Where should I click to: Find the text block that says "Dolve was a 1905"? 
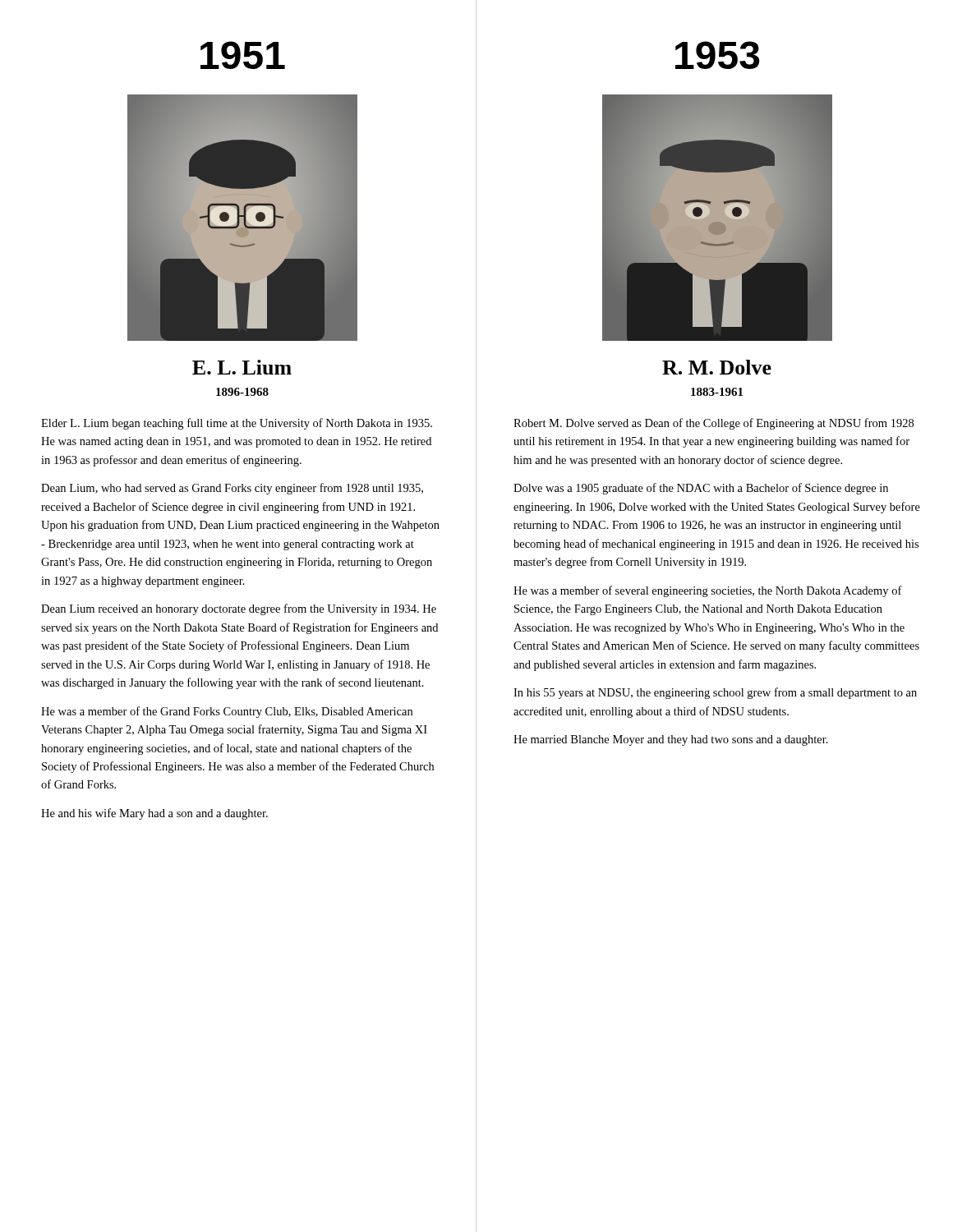[717, 525]
